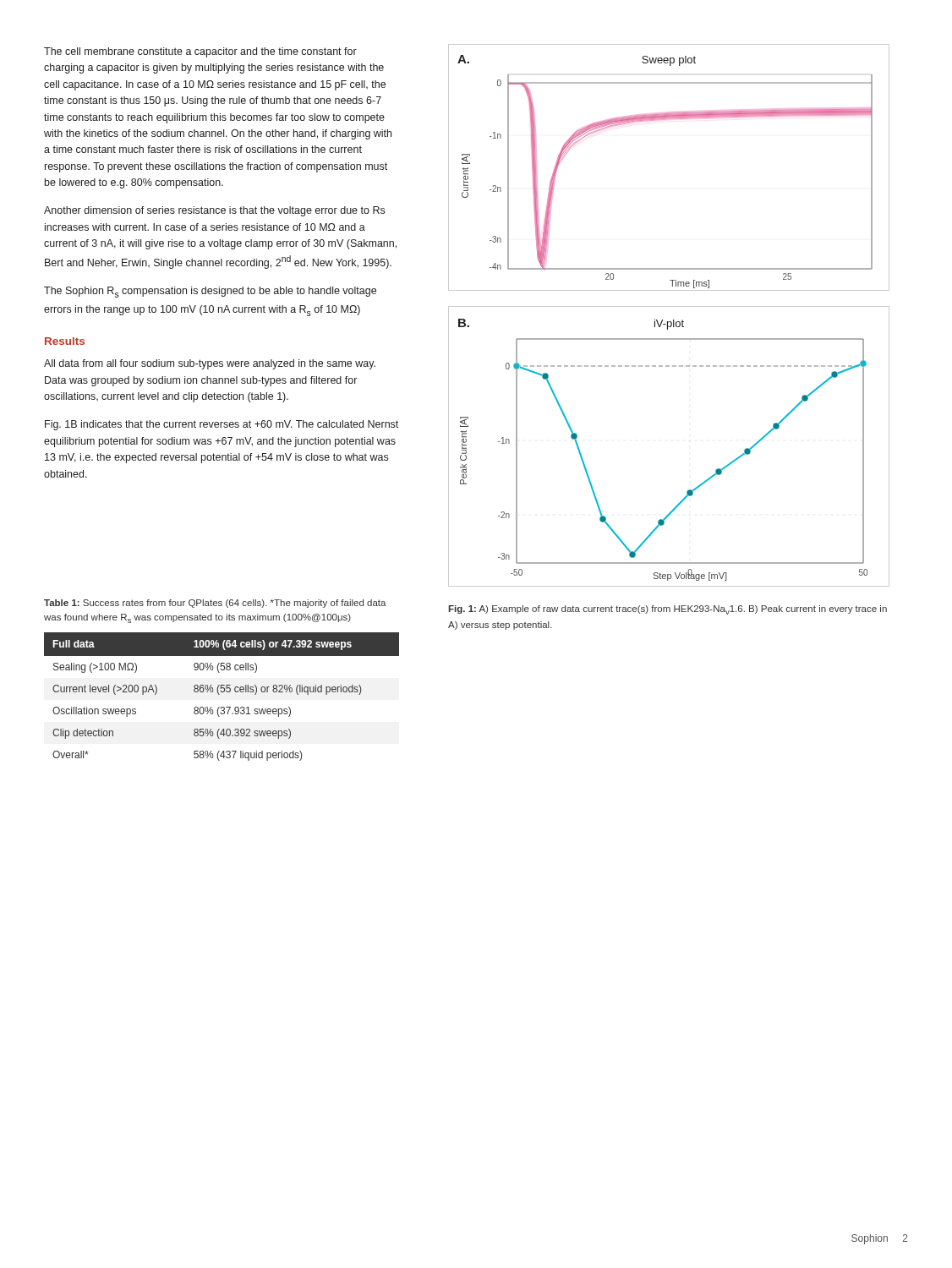This screenshot has height=1268, width=952.
Task: Find the caption that says "Table 1: Success rates from four"
Action: pyautogui.click(x=215, y=611)
